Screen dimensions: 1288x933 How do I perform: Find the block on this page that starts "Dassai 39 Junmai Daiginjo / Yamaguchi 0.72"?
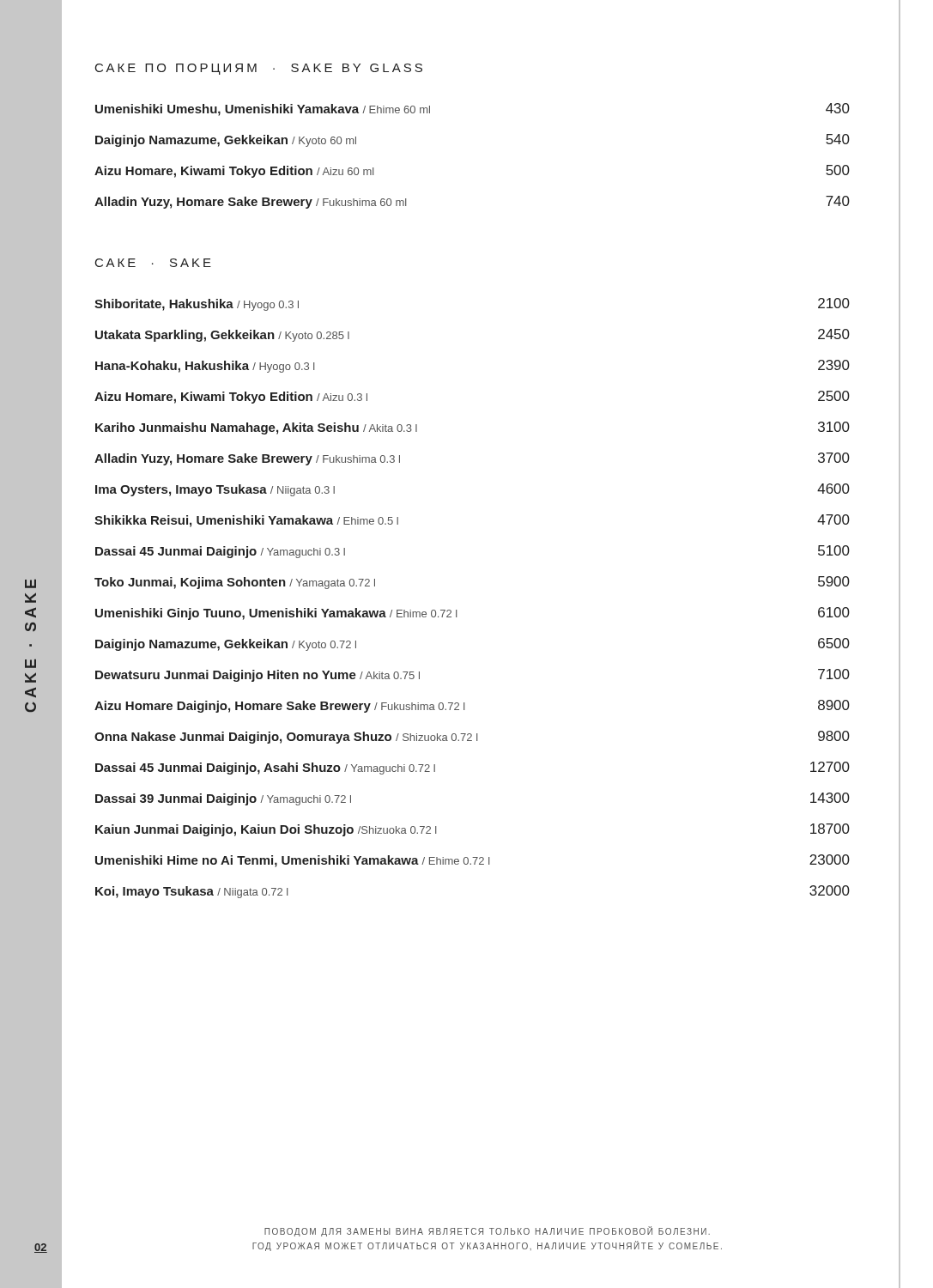220,799
